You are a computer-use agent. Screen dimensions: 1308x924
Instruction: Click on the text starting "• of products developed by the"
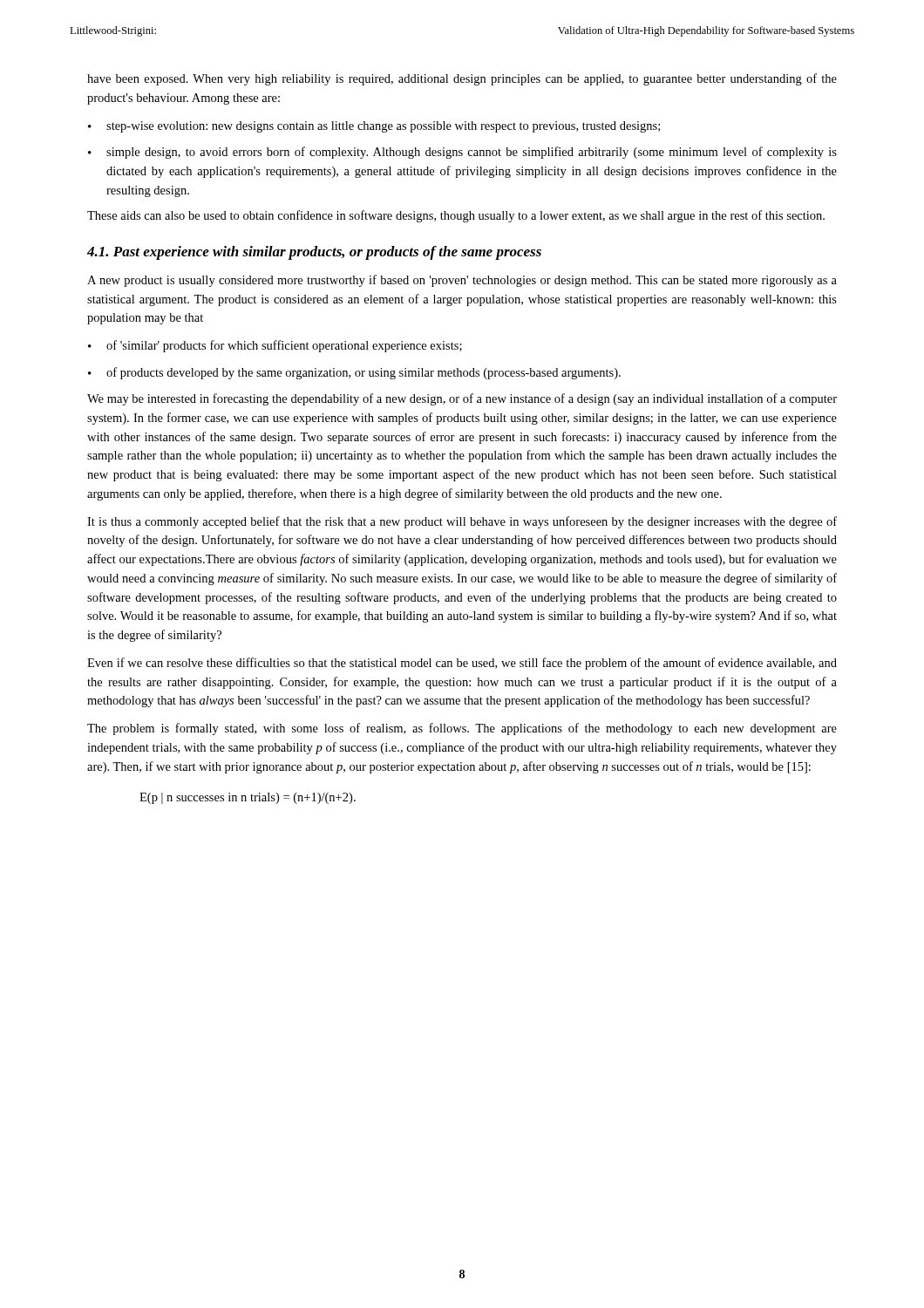(462, 373)
